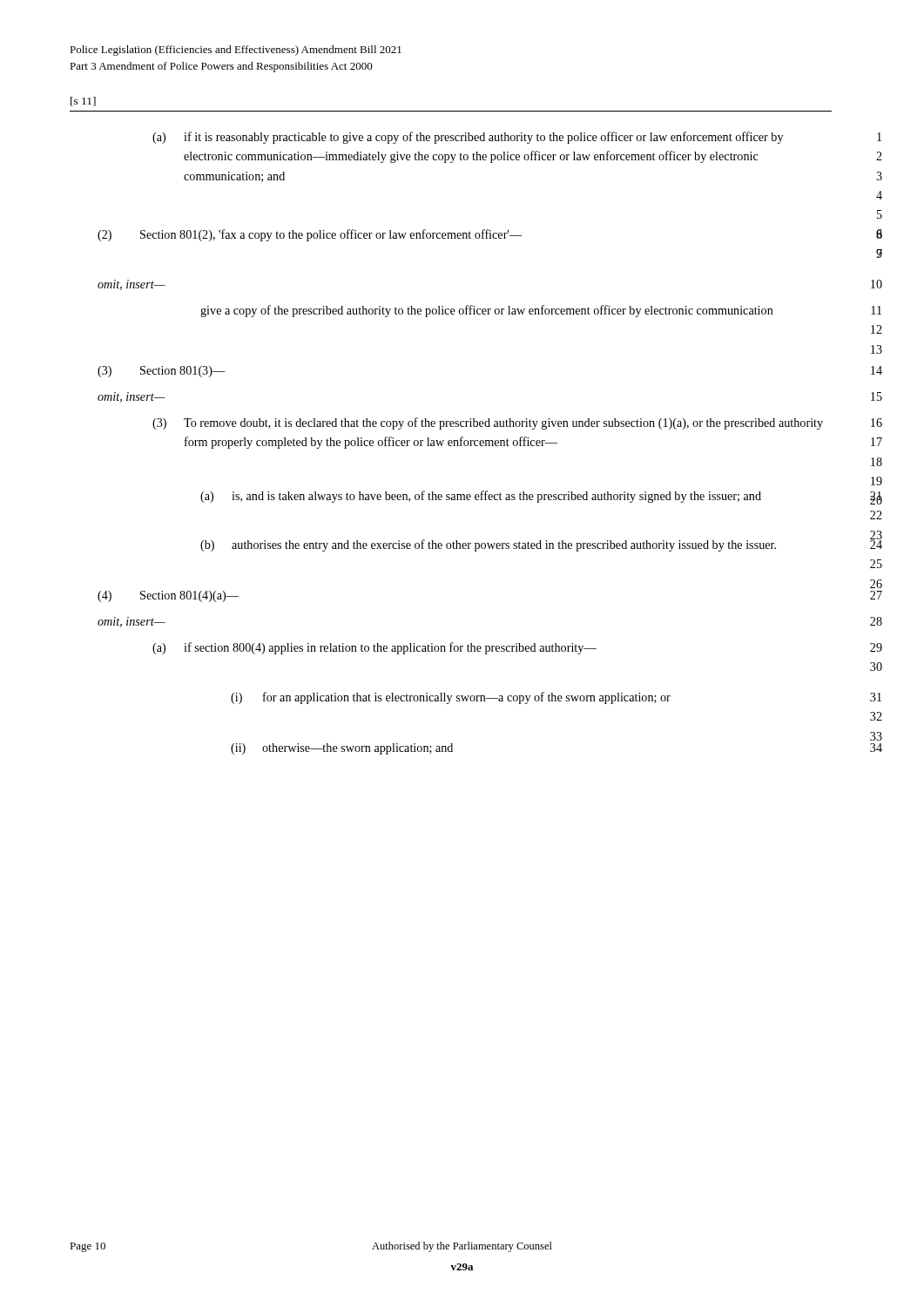Screen dimensions: 1307x924
Task: Click on the text block that reads "give a copy of the prescribed"
Action: pyautogui.click(x=487, y=310)
